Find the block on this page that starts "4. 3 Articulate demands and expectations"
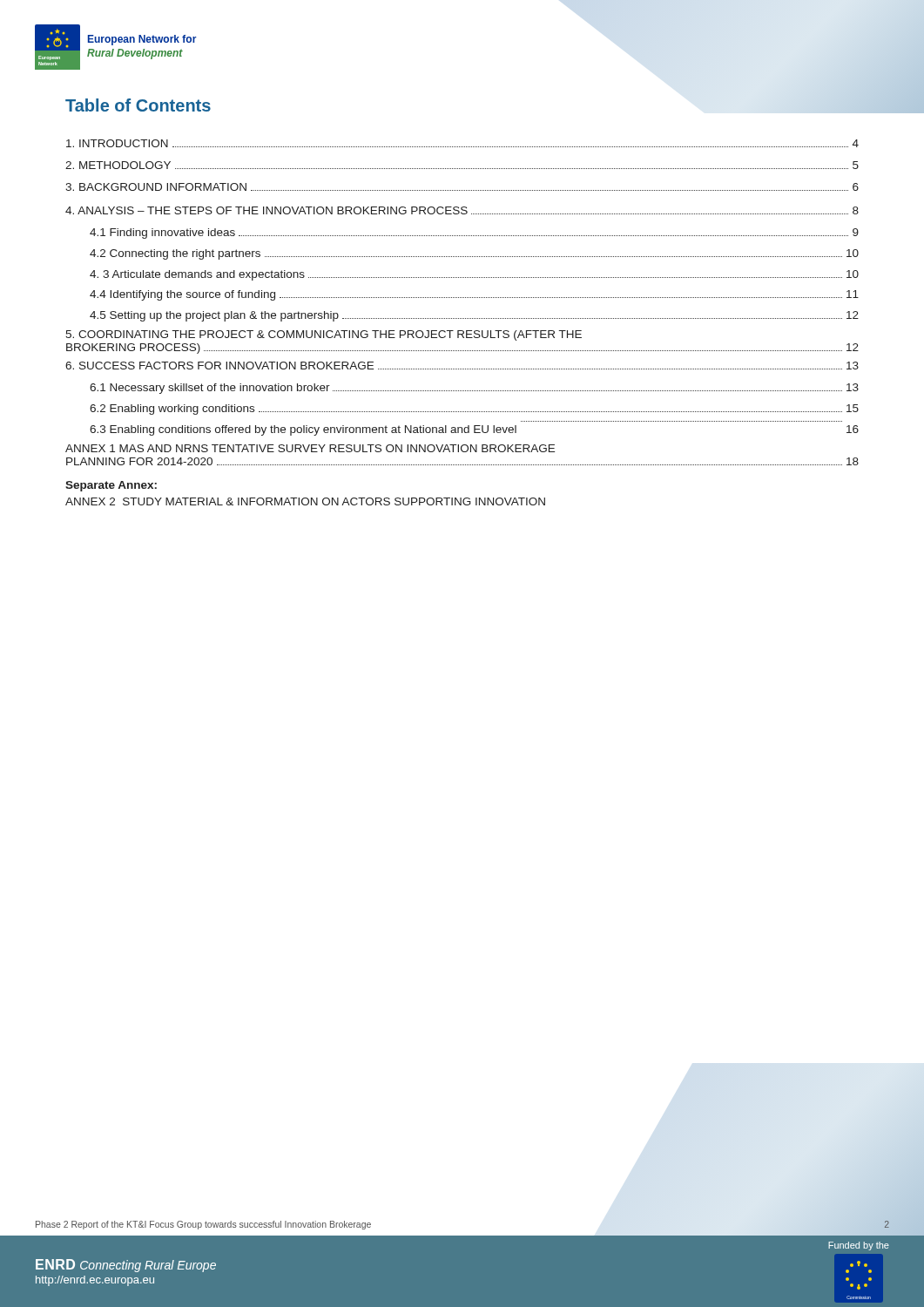This screenshot has width=924, height=1307. point(474,274)
